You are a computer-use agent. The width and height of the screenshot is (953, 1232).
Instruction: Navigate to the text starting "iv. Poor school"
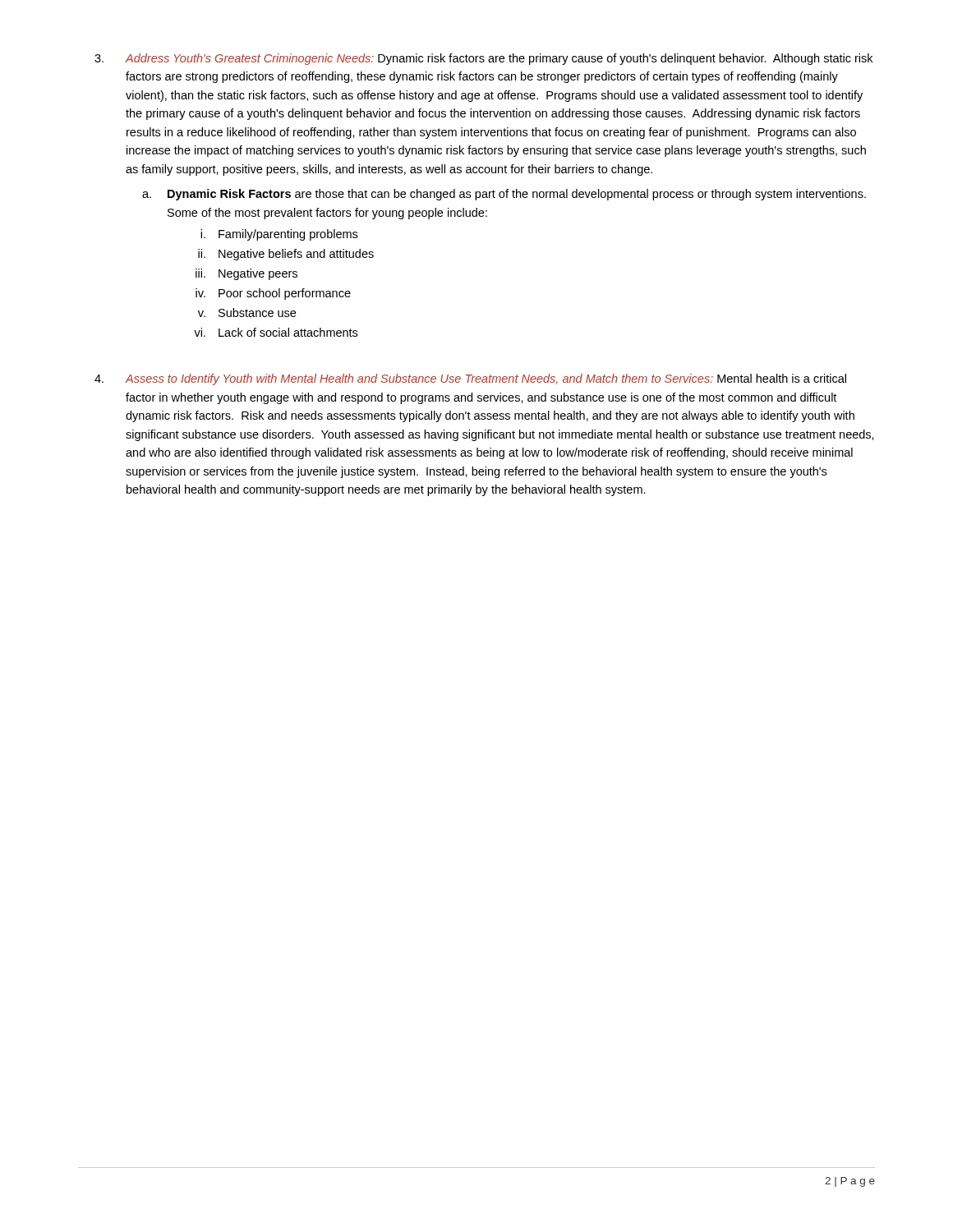point(259,294)
